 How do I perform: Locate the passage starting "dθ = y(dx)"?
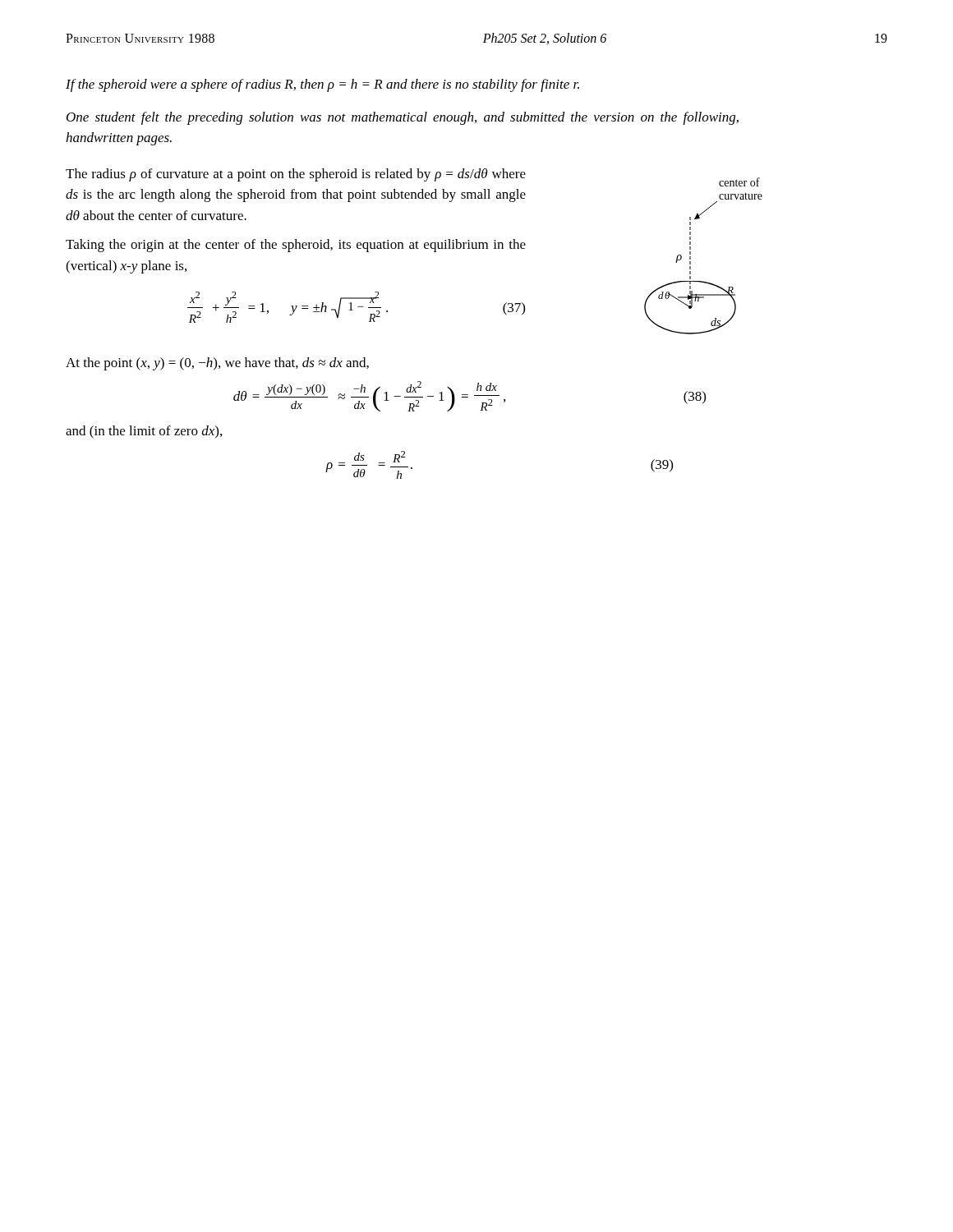click(394, 397)
